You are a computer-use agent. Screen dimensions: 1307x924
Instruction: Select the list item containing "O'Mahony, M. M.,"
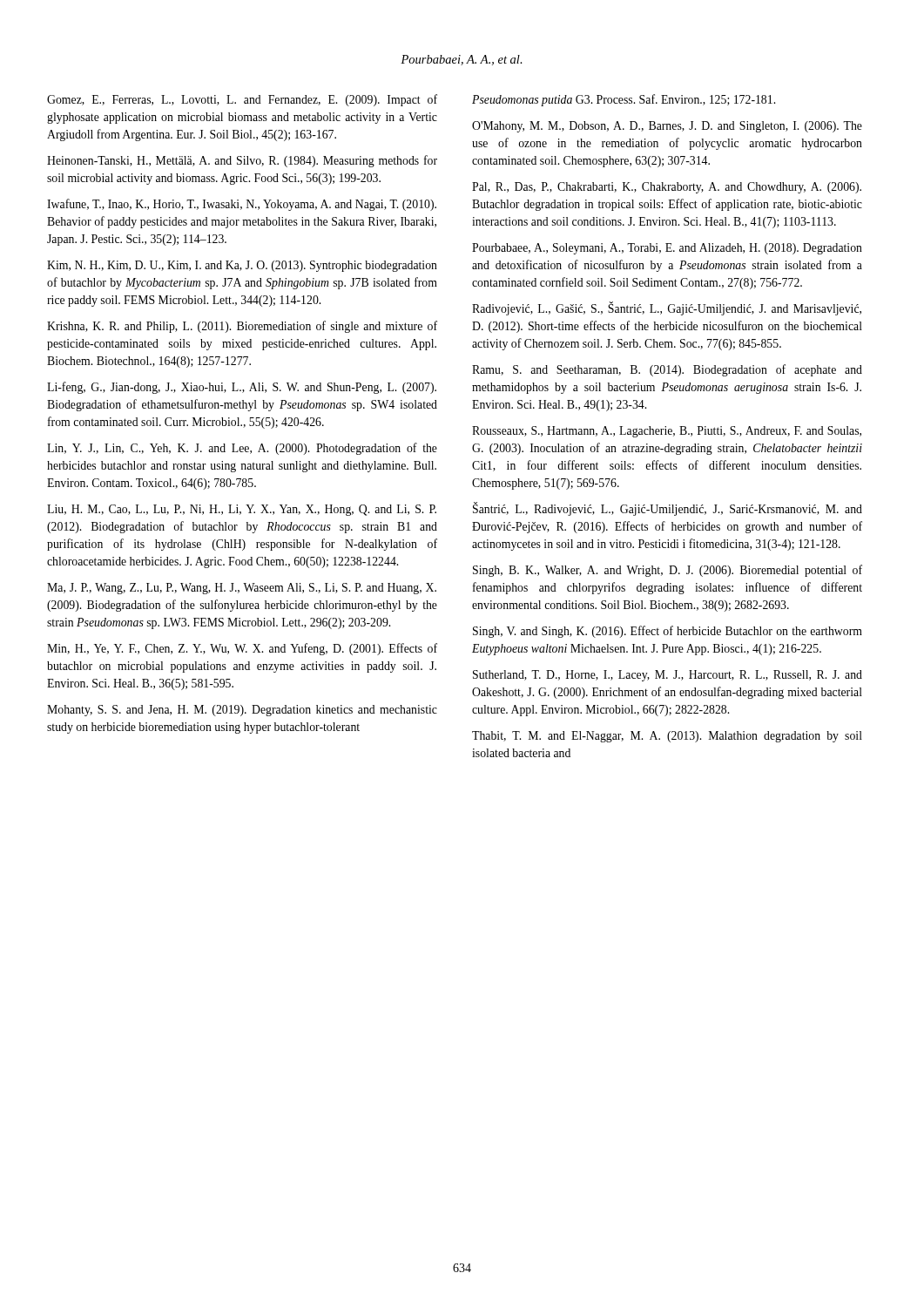(x=667, y=143)
